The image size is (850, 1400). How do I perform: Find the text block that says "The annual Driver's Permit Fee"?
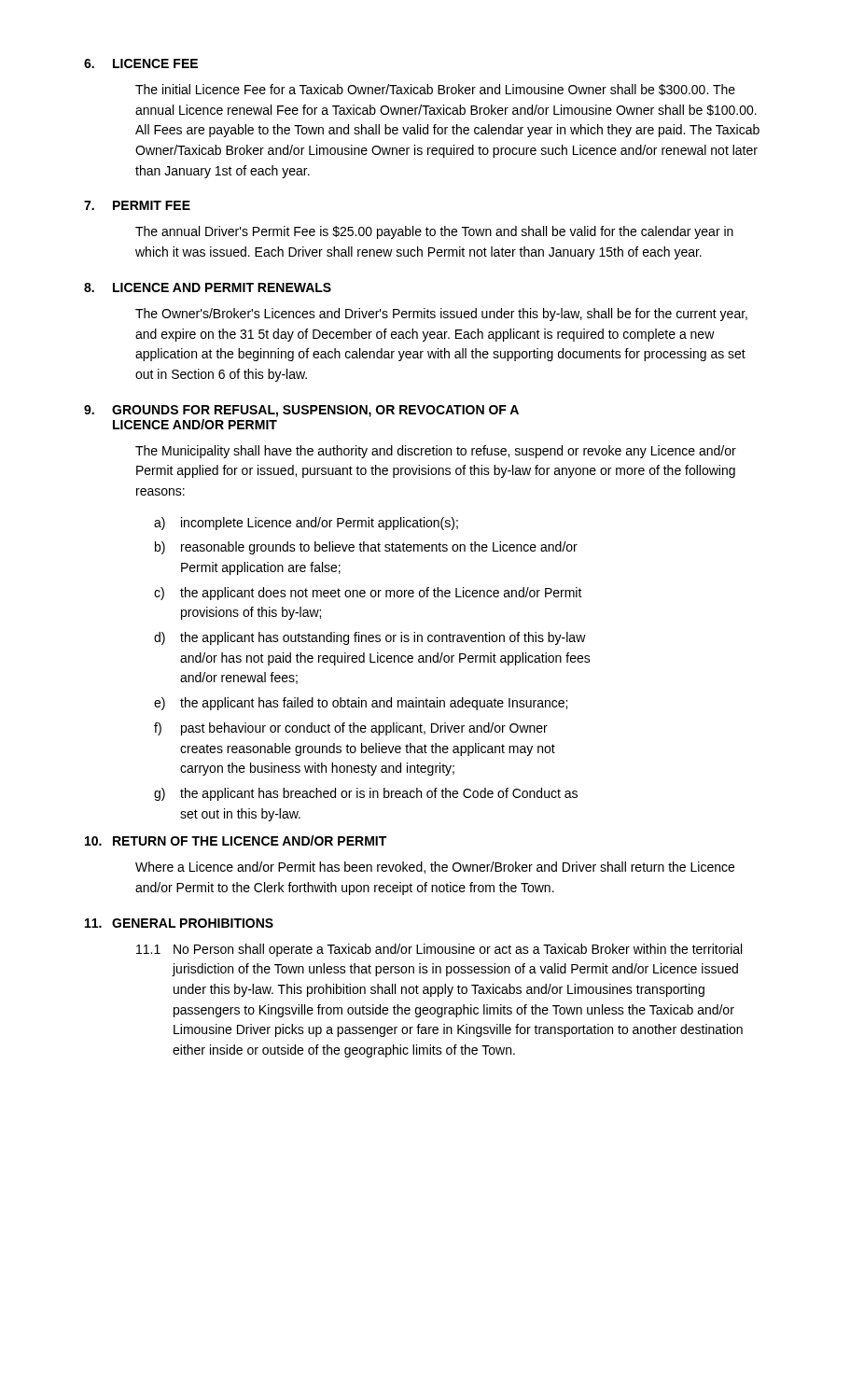pos(435,242)
